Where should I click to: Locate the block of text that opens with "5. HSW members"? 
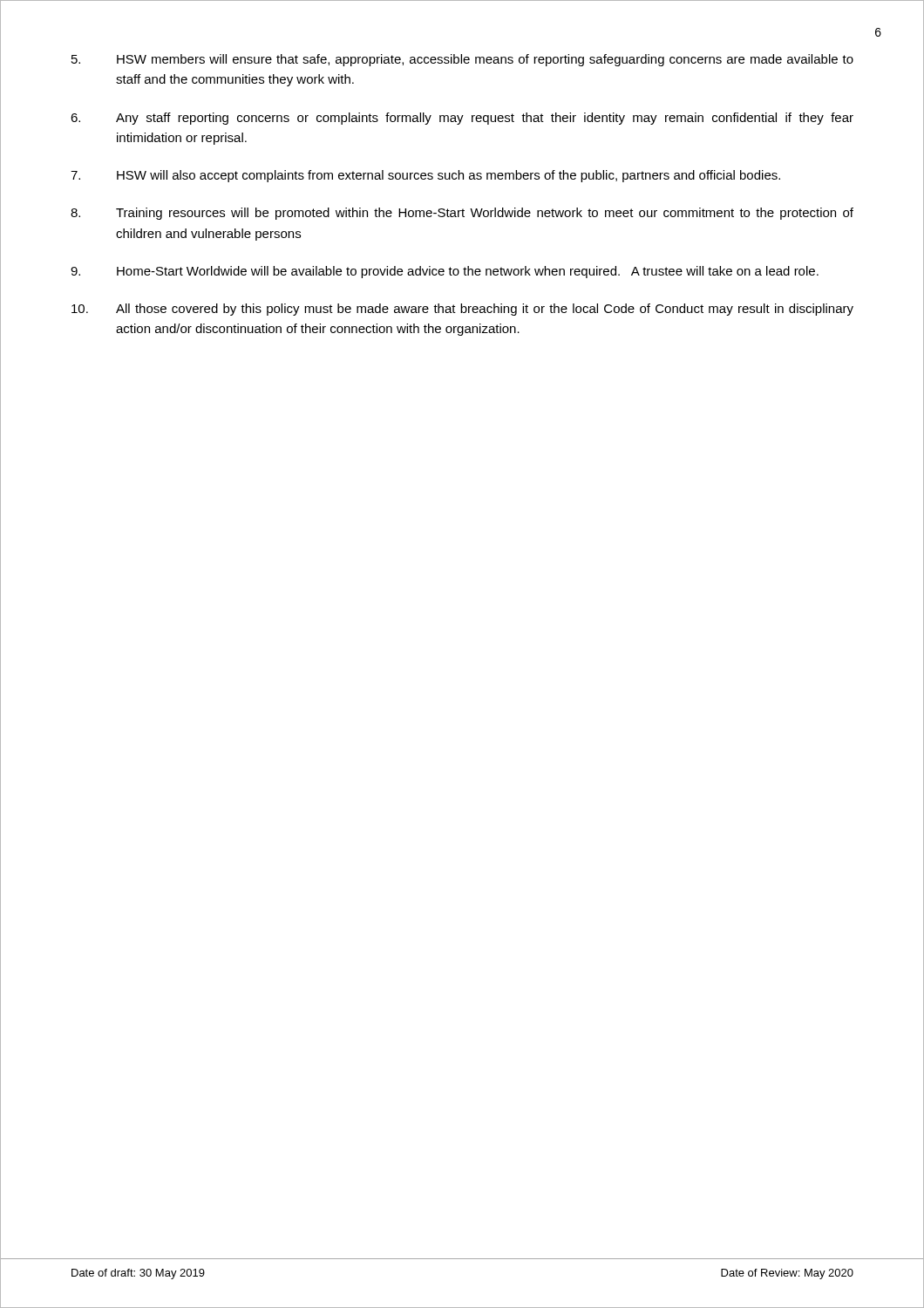click(462, 69)
